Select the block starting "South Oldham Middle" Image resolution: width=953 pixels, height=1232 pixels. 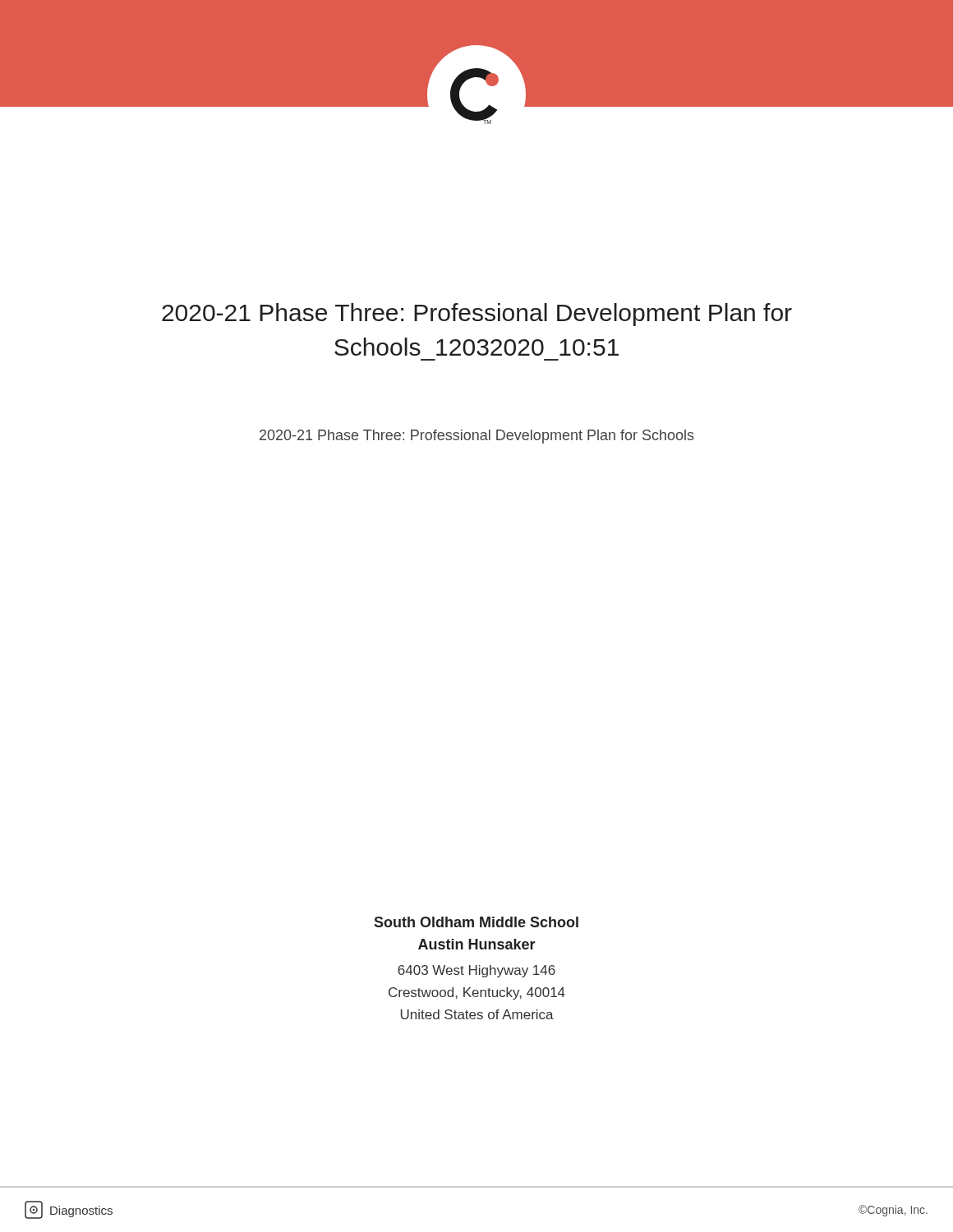(476, 969)
